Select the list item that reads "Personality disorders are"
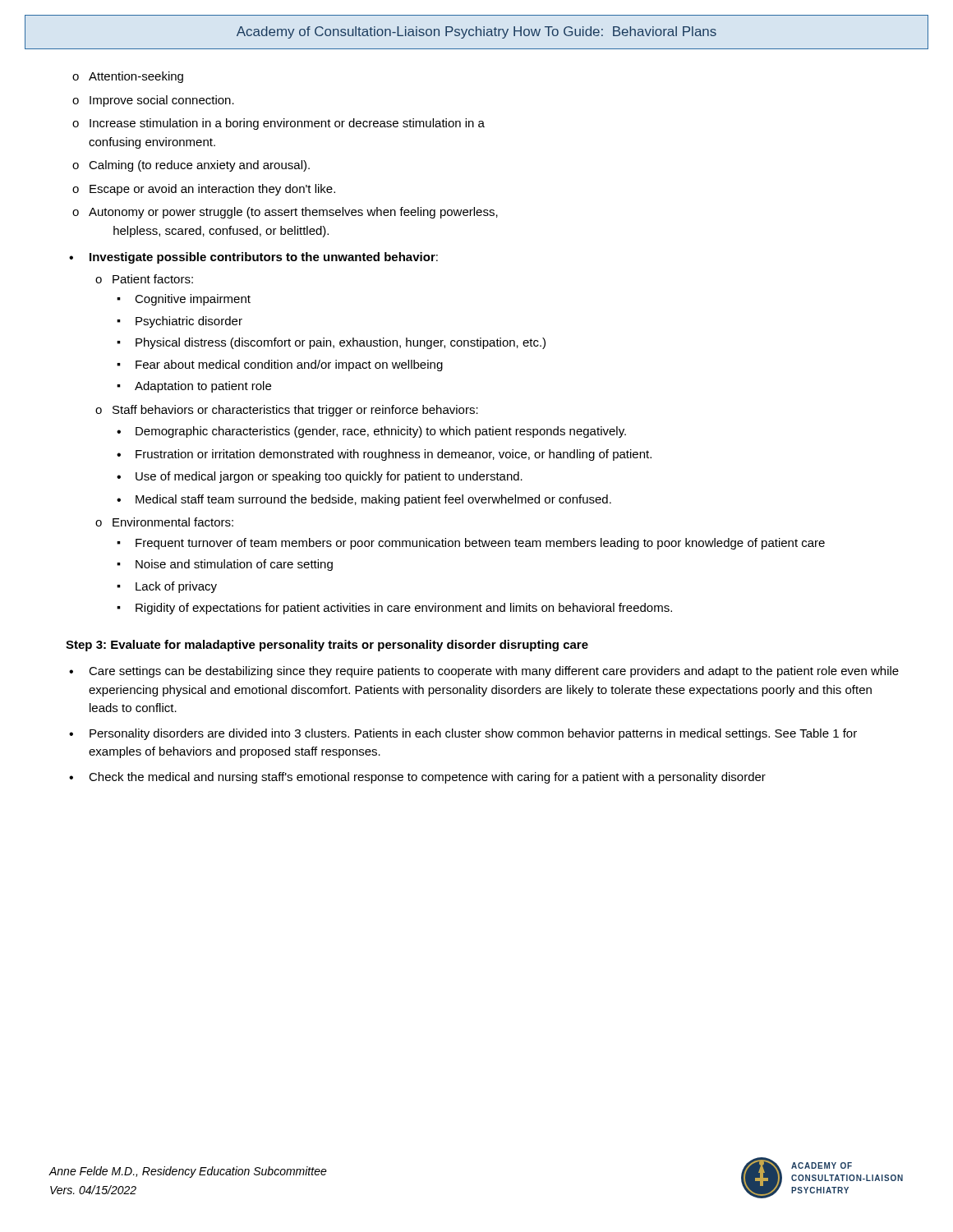The width and height of the screenshot is (953, 1232). click(x=473, y=742)
